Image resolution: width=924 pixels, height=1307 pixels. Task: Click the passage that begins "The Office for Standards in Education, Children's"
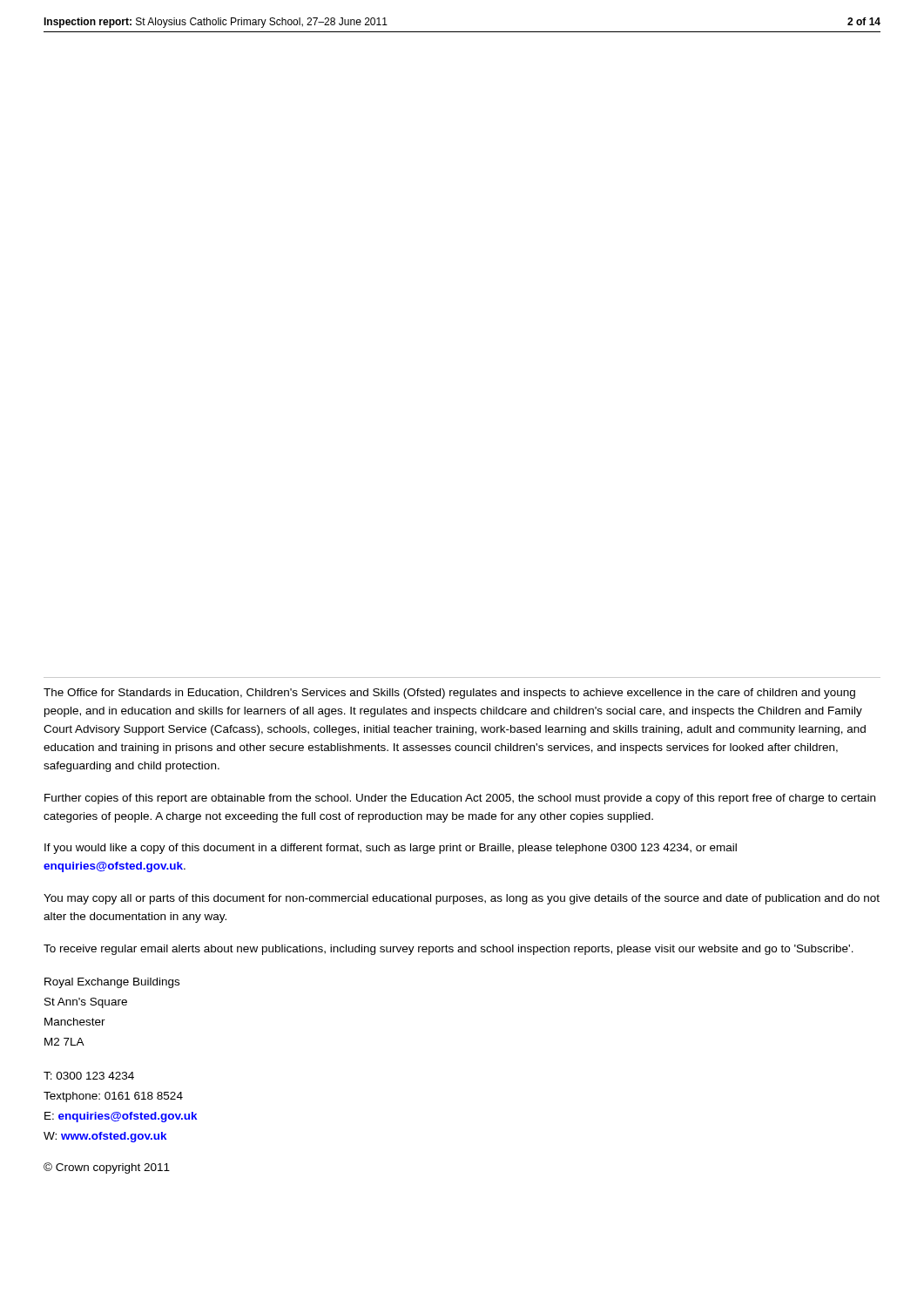coord(455,729)
